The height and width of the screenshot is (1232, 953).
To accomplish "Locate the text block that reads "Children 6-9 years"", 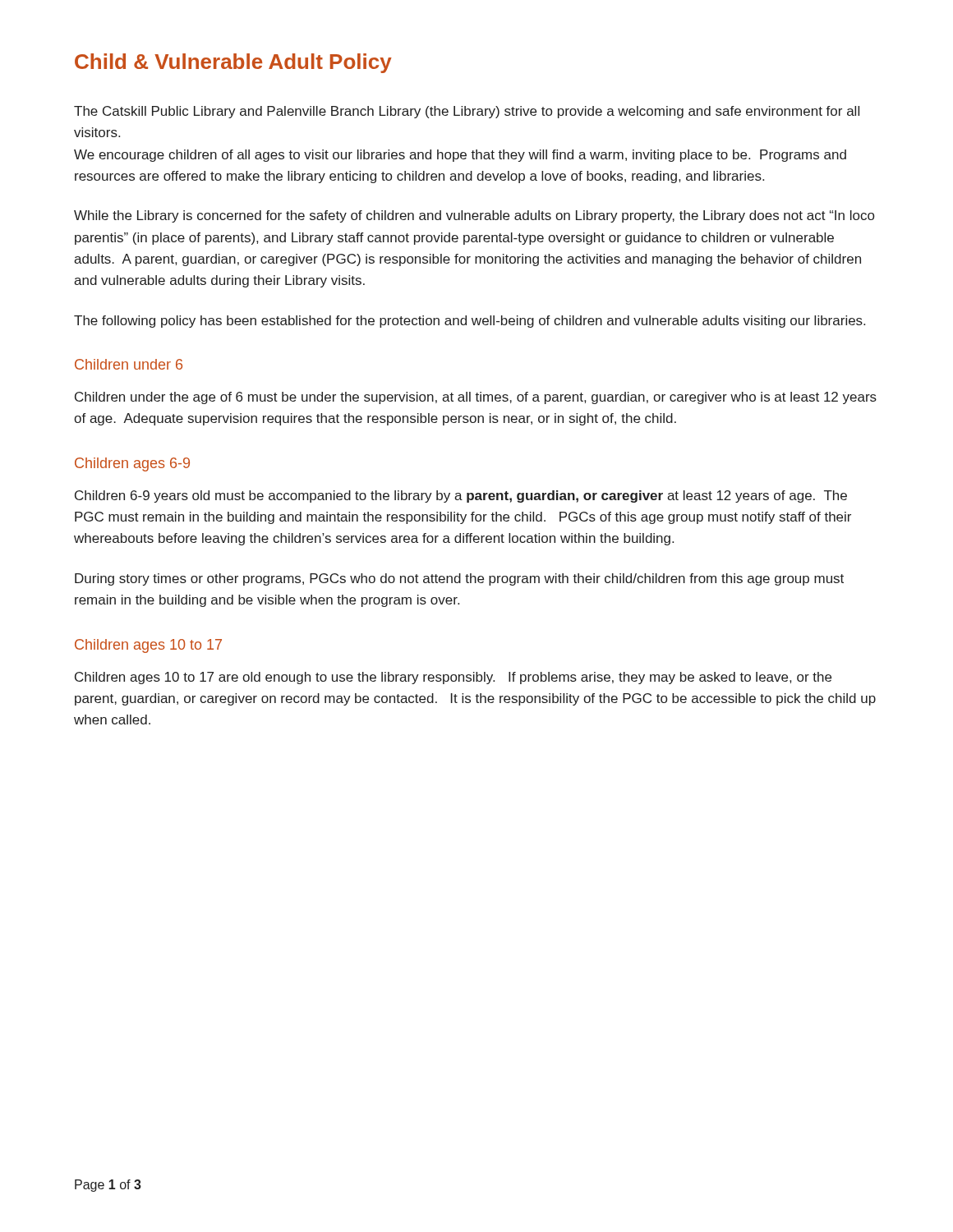I will pyautogui.click(x=463, y=517).
